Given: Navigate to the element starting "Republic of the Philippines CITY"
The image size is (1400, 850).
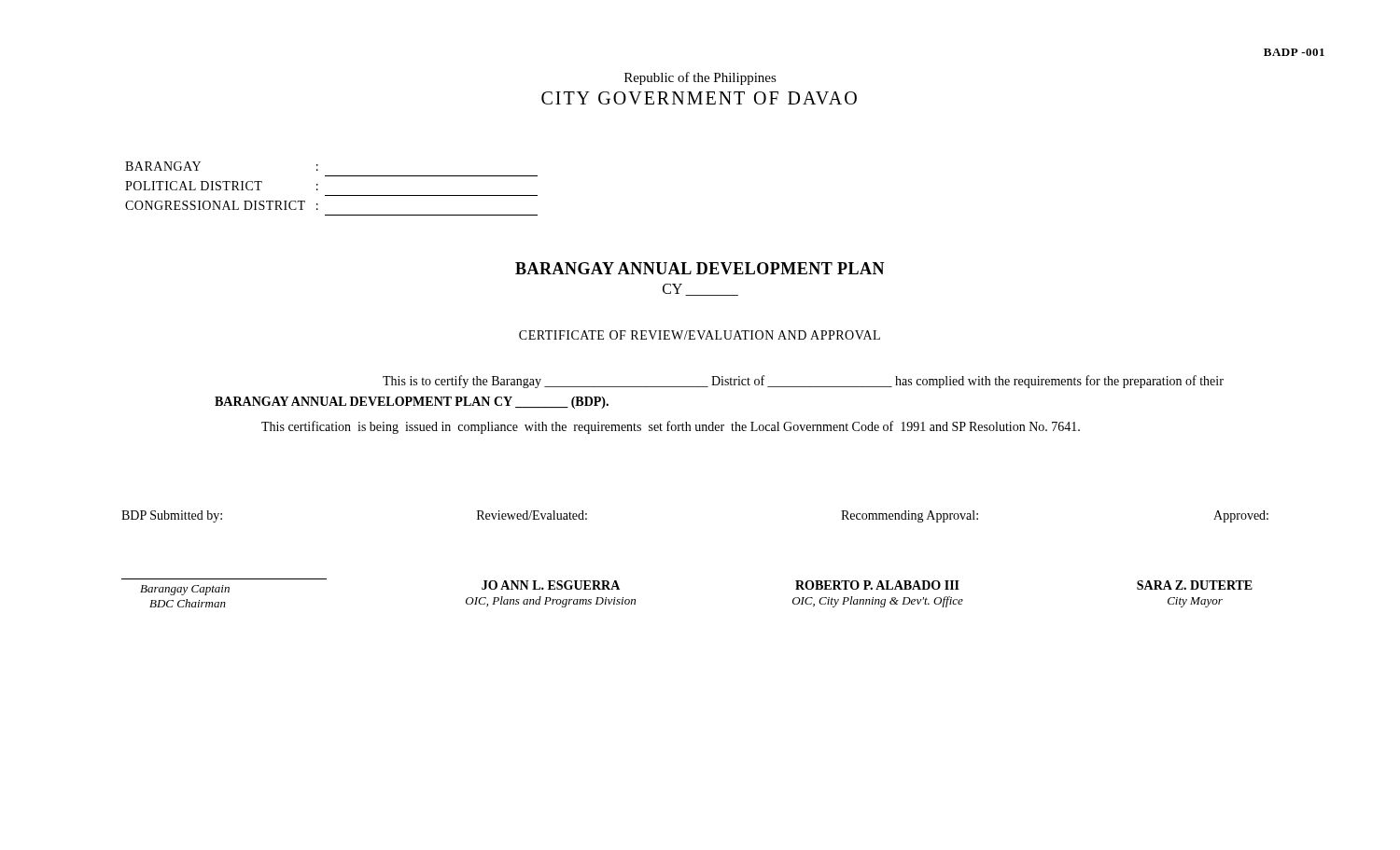Looking at the screenshot, I should point(700,90).
